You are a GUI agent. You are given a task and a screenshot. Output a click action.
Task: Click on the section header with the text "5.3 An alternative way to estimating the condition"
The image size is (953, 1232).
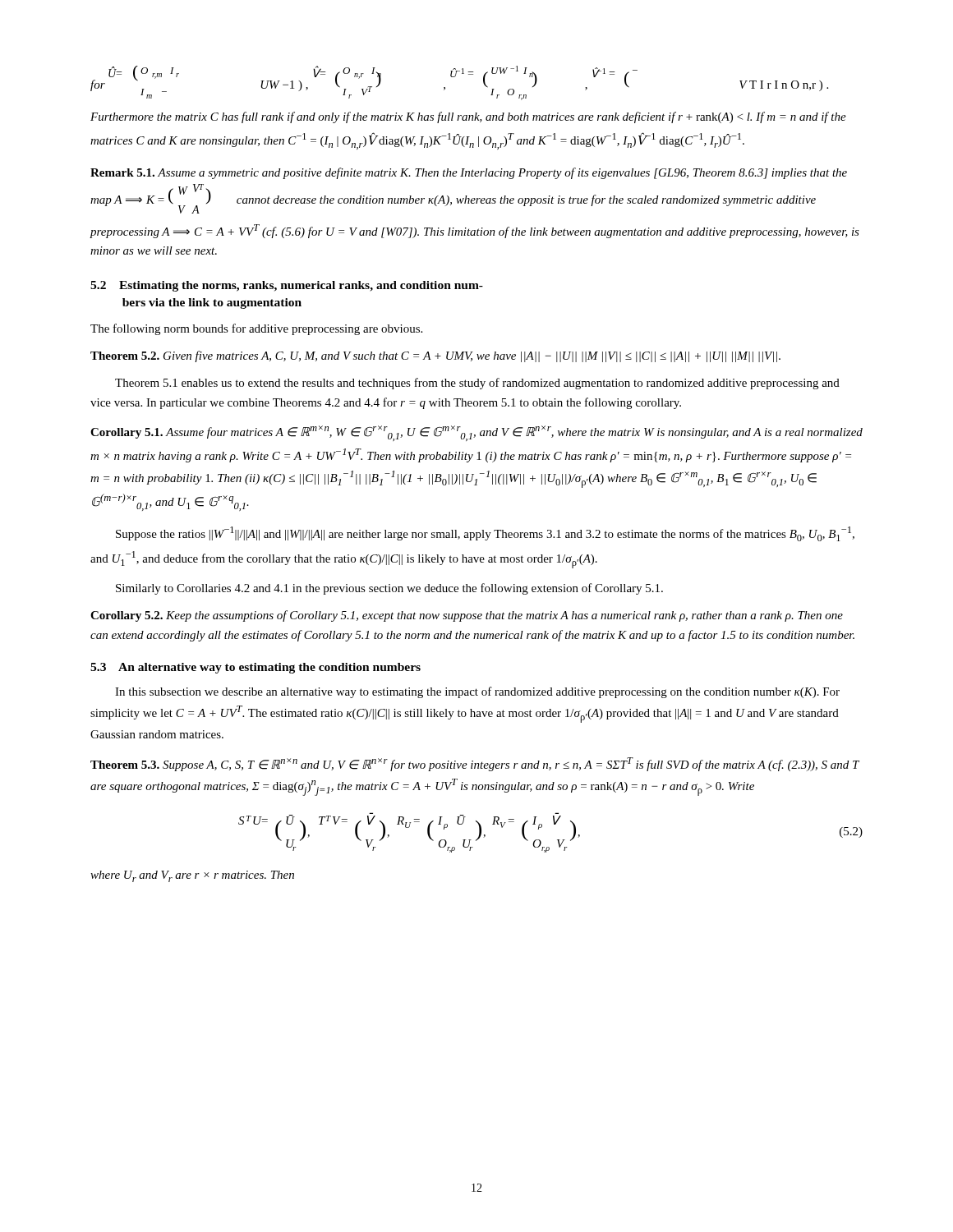pyautogui.click(x=256, y=666)
